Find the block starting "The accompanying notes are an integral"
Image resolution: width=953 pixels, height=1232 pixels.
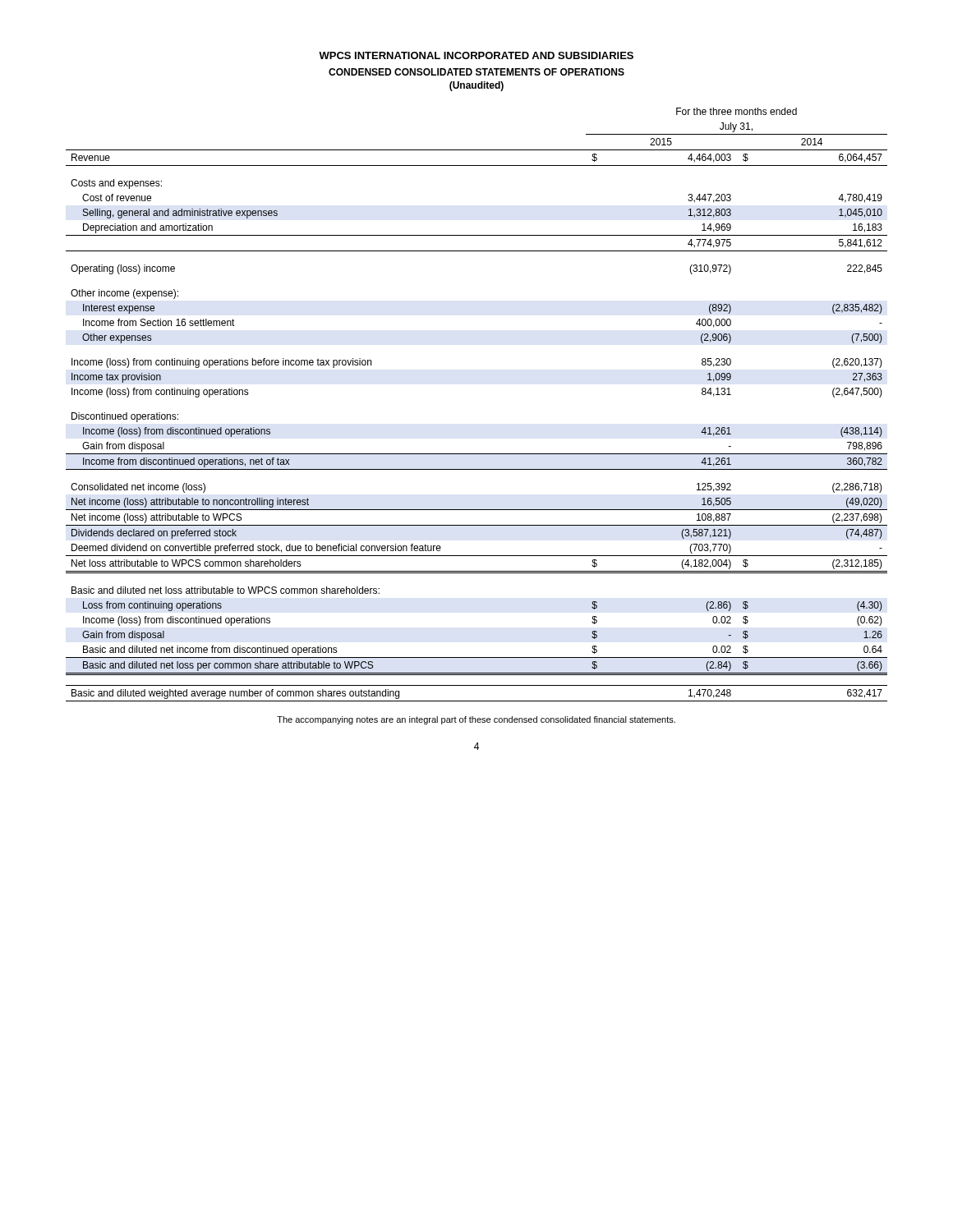pyautogui.click(x=476, y=719)
